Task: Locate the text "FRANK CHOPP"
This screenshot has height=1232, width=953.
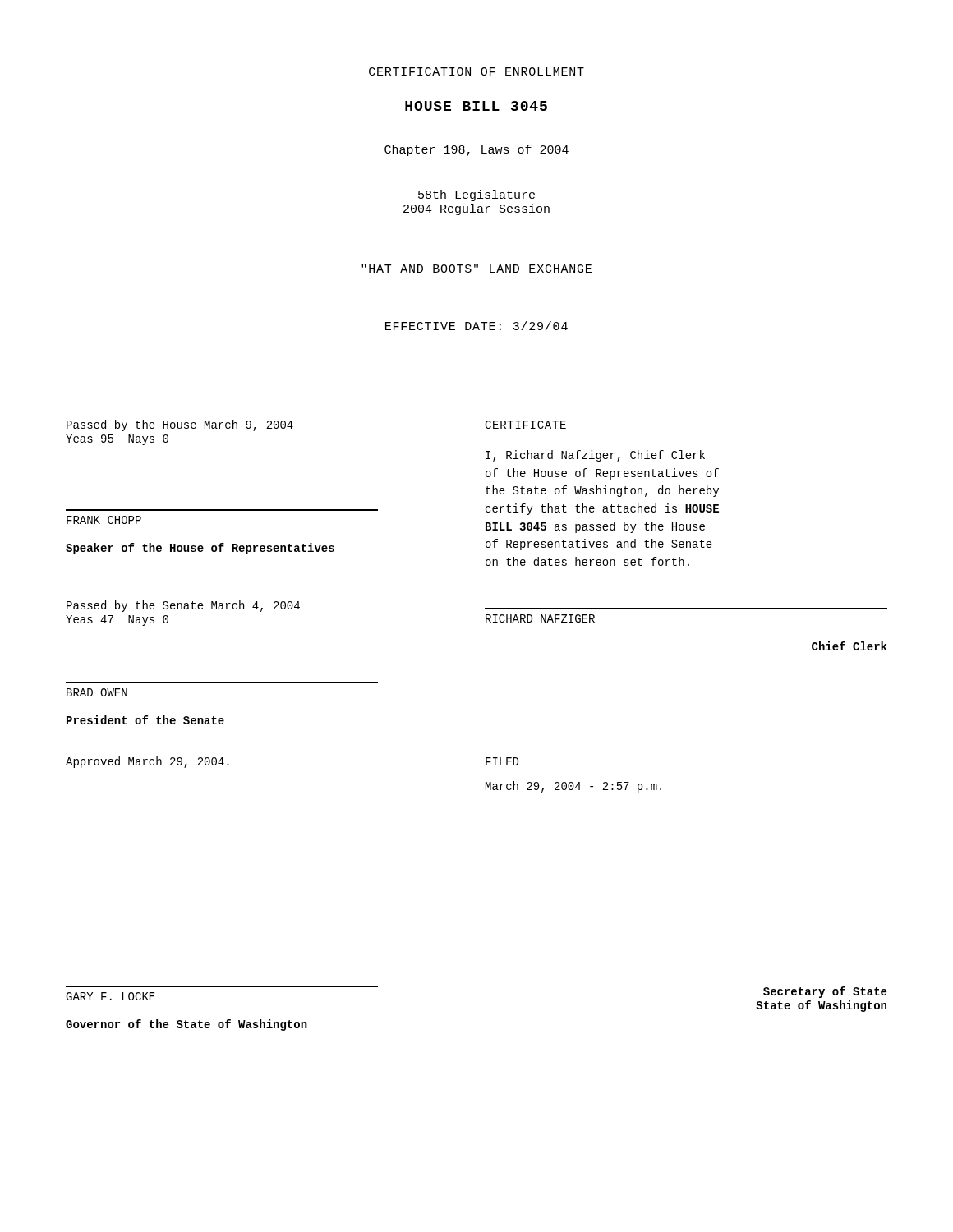Action: pos(222,518)
